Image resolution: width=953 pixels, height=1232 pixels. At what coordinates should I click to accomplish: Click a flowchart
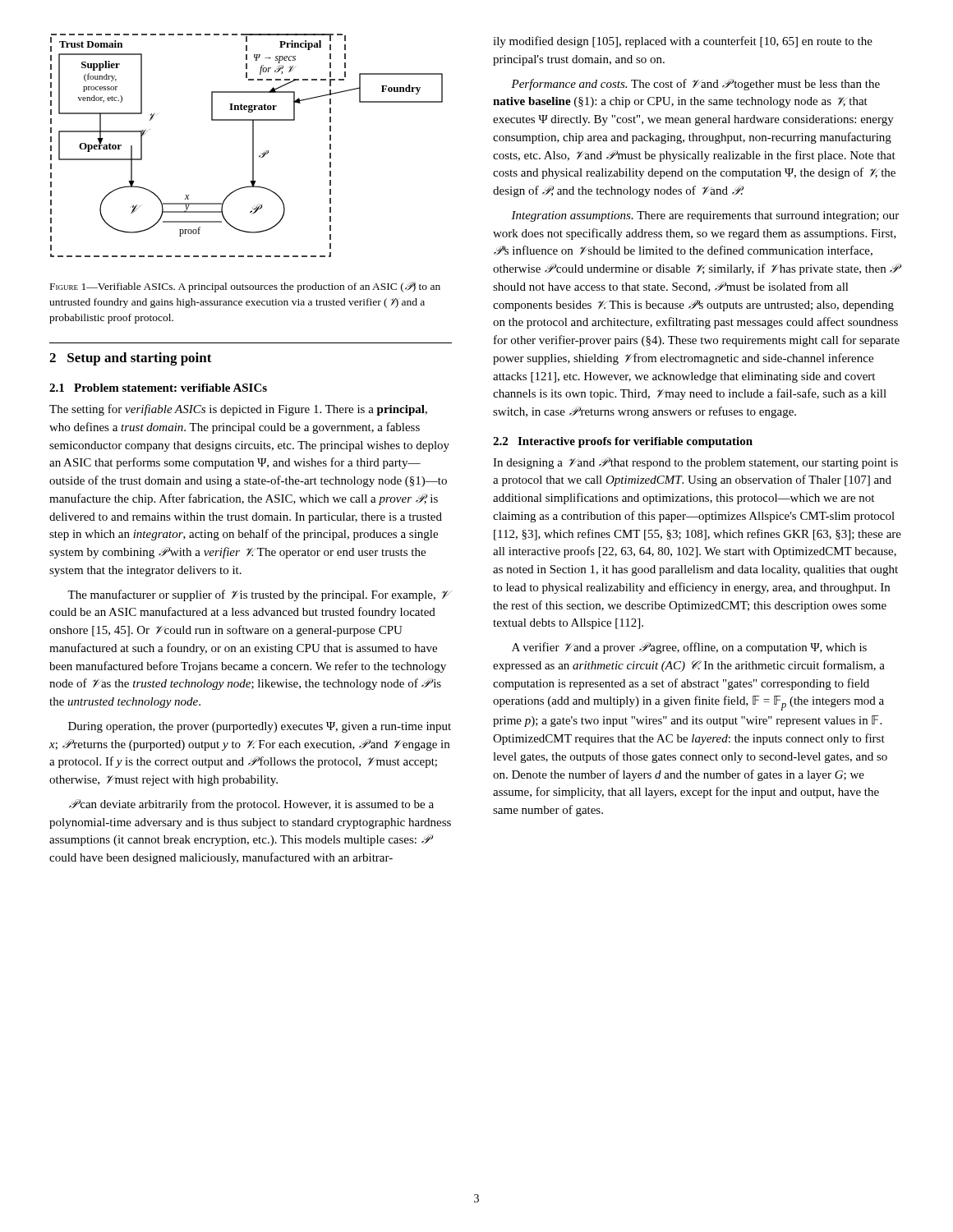click(x=251, y=152)
